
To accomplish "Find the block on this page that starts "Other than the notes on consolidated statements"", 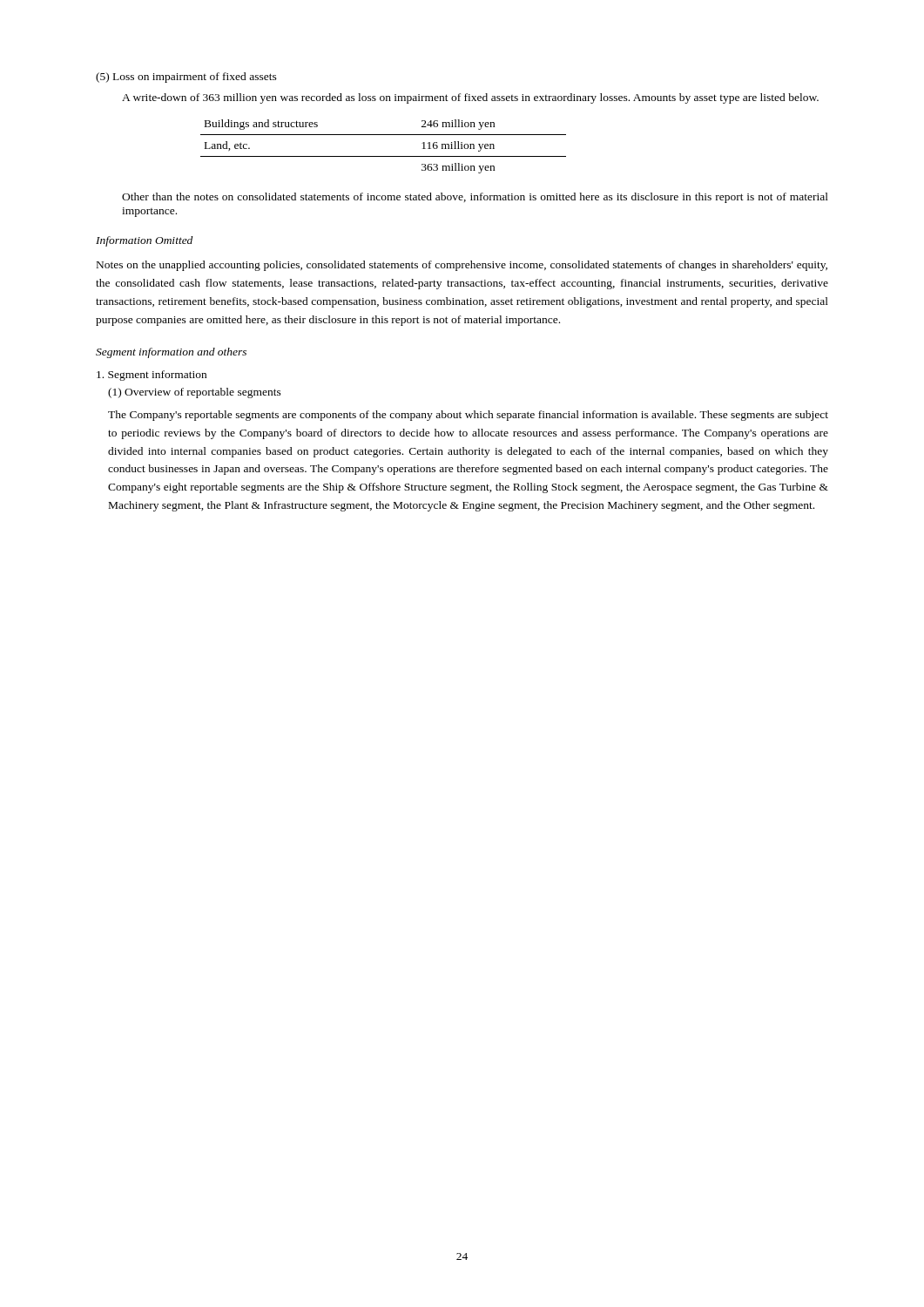I will 475,203.
